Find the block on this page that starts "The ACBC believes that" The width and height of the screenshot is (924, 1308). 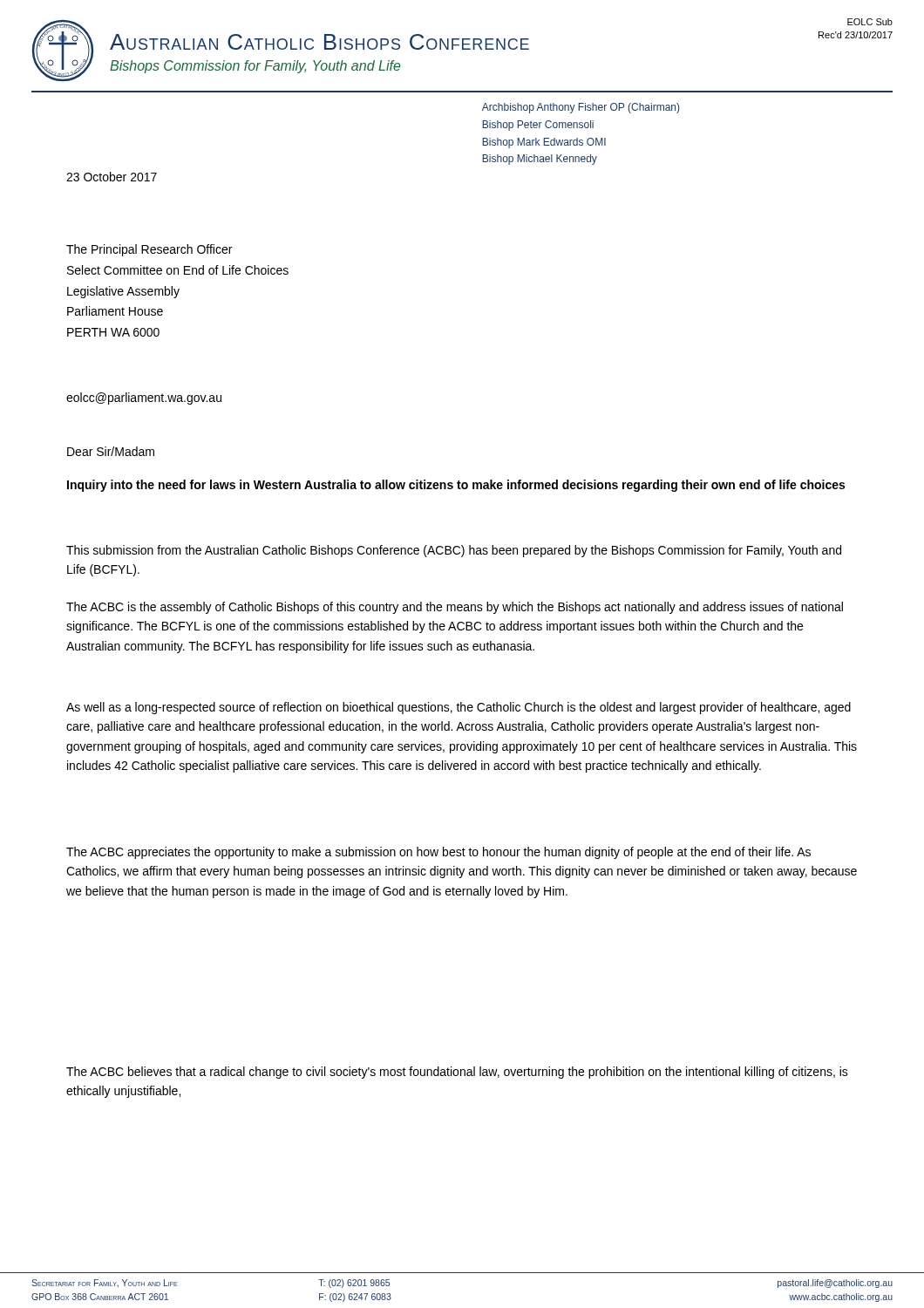coord(457,1081)
